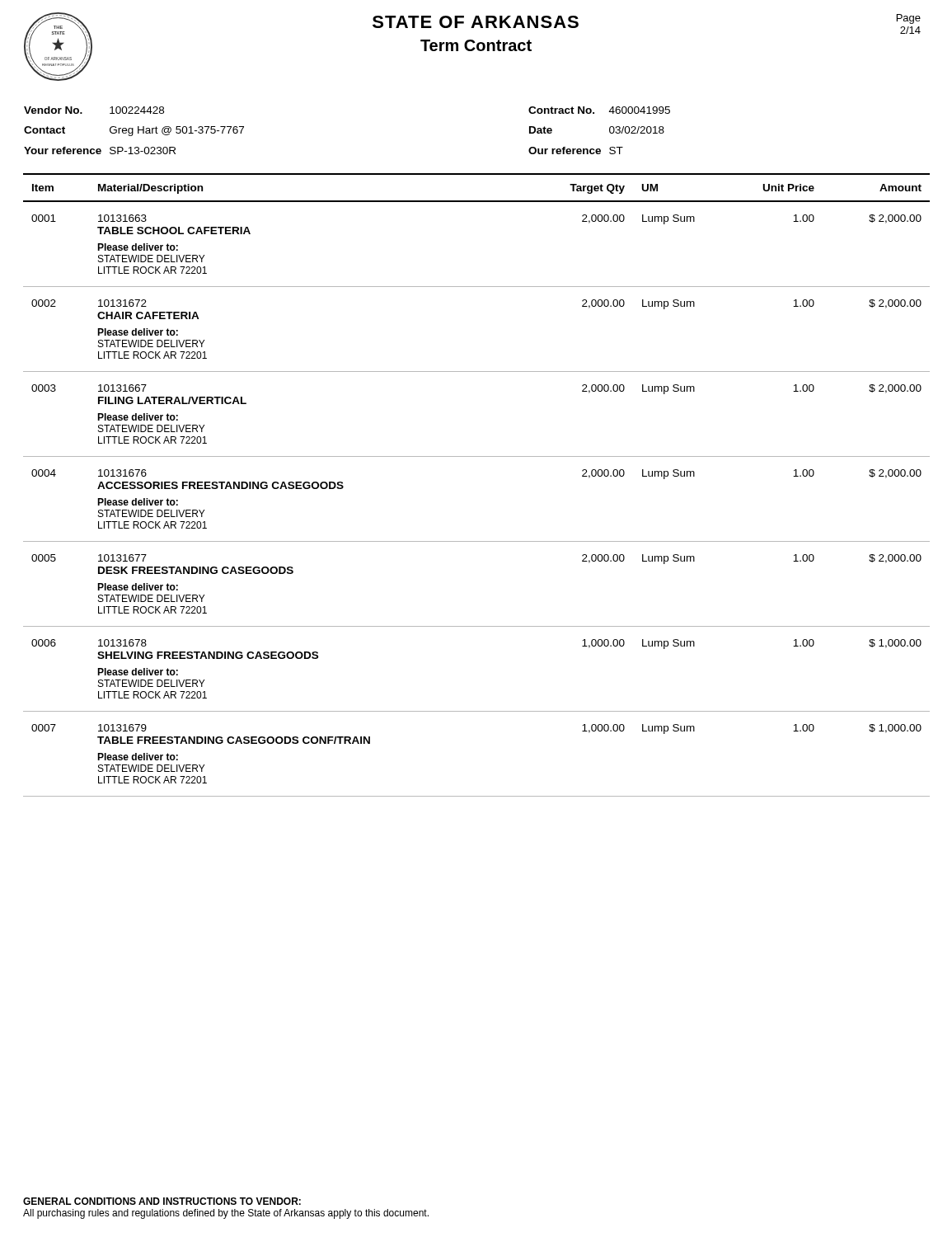This screenshot has height=1237, width=952.
Task: Find the region starting "Vendor No.100224428 ContactGreg Hart @ 501-375-7767 Your referenceSP-13-0230R"
Action: tap(134, 131)
